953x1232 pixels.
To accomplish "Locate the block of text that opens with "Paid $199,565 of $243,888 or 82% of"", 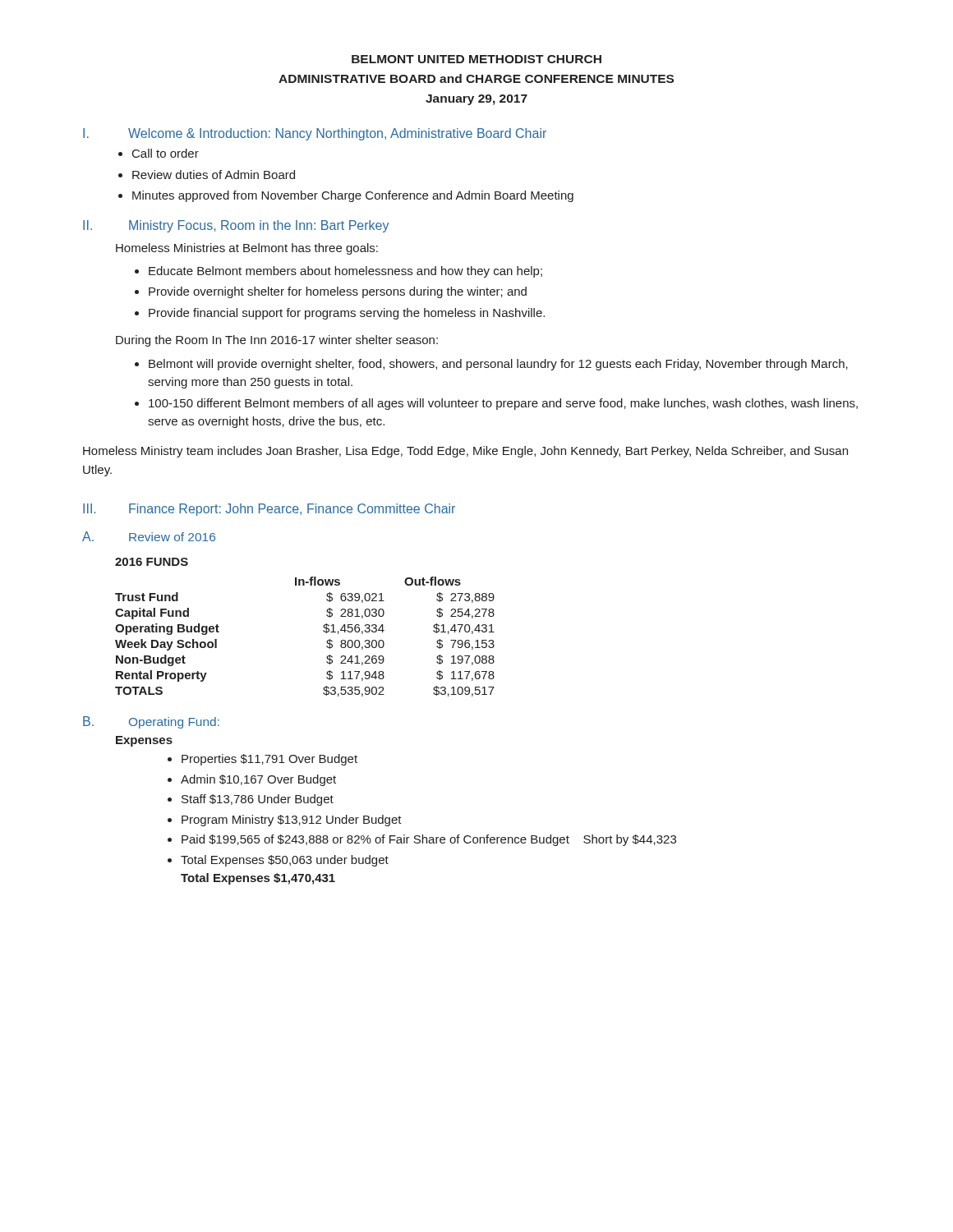I will (429, 839).
